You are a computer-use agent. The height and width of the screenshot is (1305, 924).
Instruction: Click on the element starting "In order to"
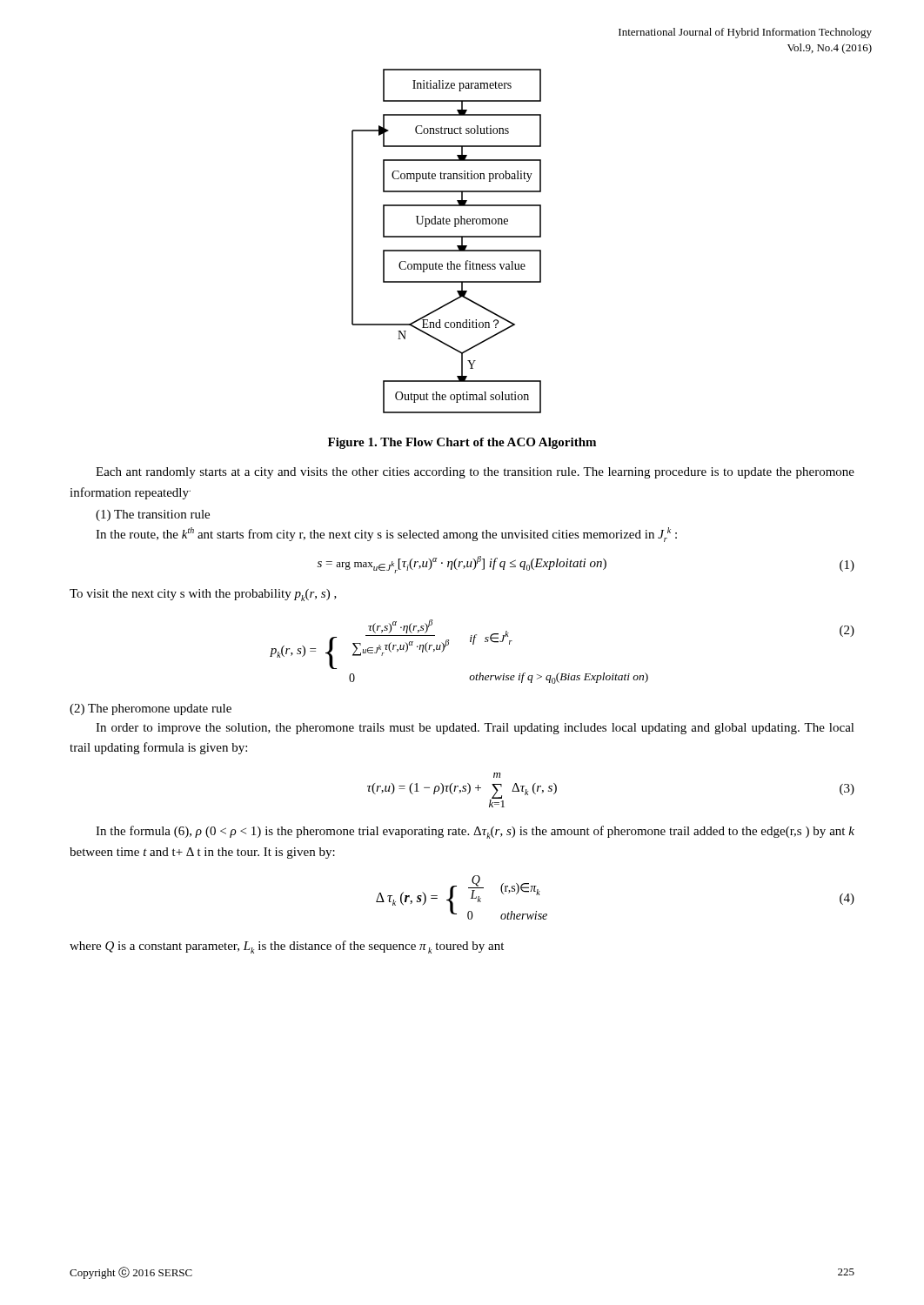pyautogui.click(x=462, y=737)
